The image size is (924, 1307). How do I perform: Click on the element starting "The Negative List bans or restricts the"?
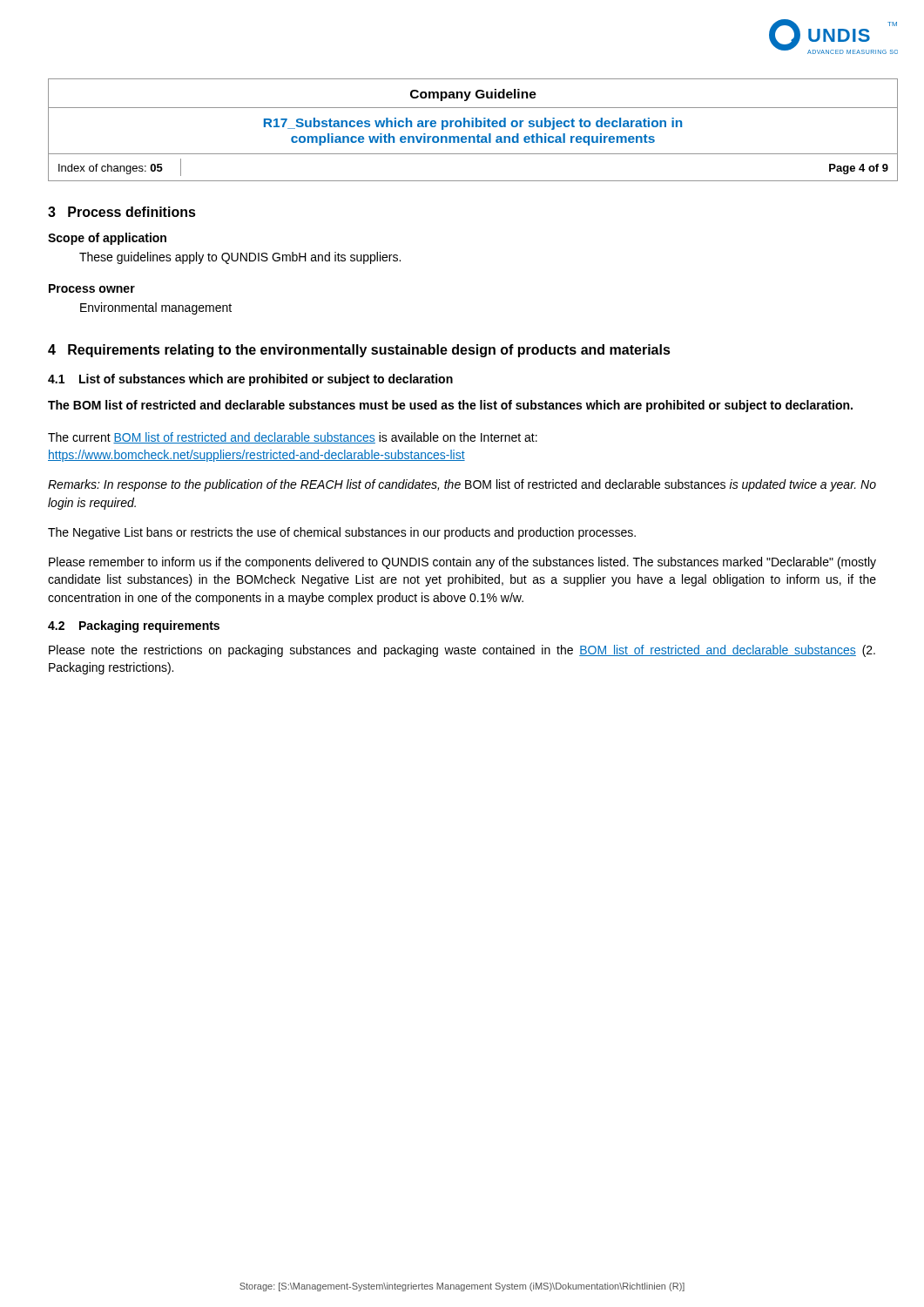pyautogui.click(x=342, y=532)
